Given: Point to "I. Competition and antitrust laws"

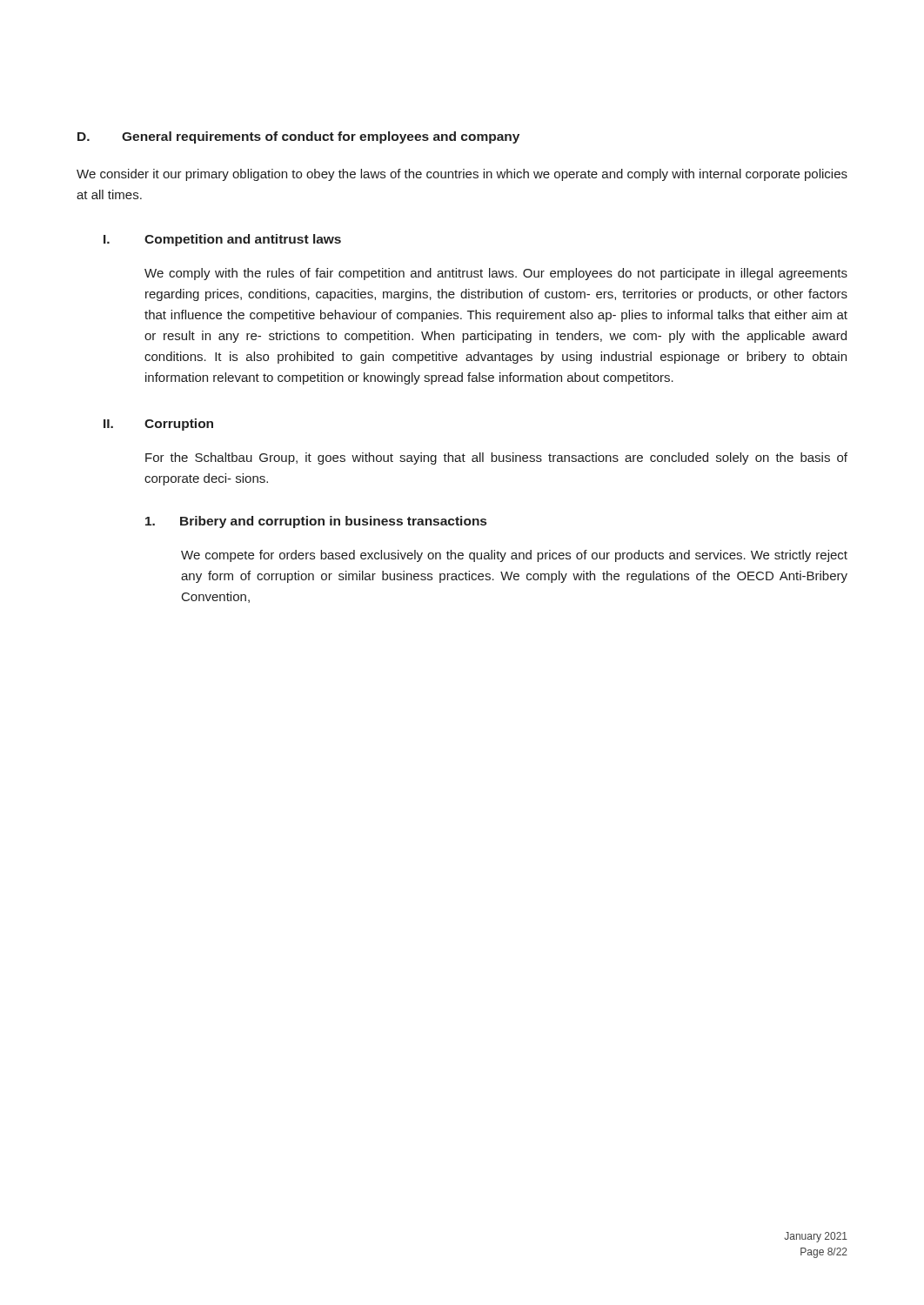Looking at the screenshot, I should pyautogui.click(x=222, y=239).
